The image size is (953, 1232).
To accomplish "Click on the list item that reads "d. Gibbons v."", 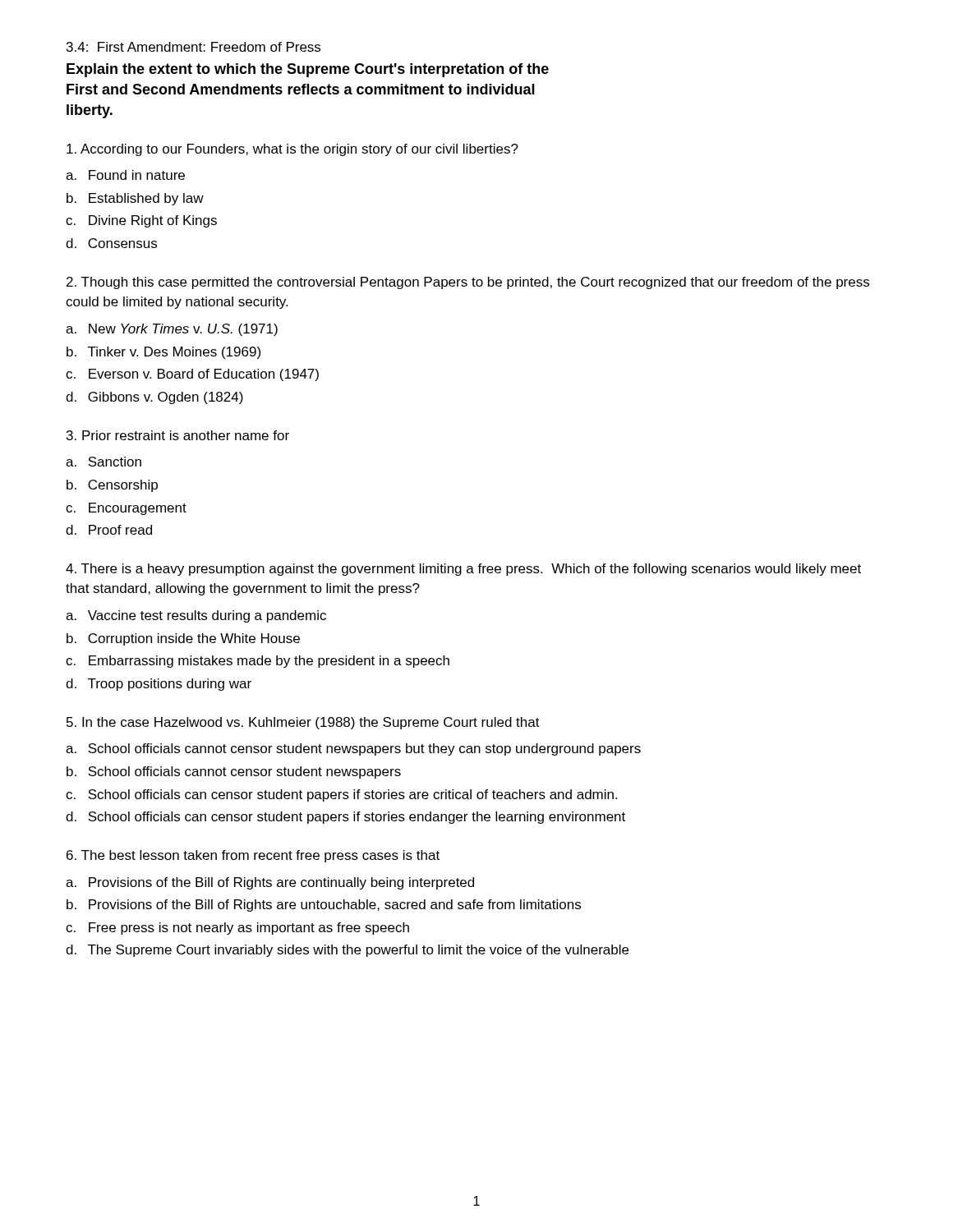I will [155, 398].
